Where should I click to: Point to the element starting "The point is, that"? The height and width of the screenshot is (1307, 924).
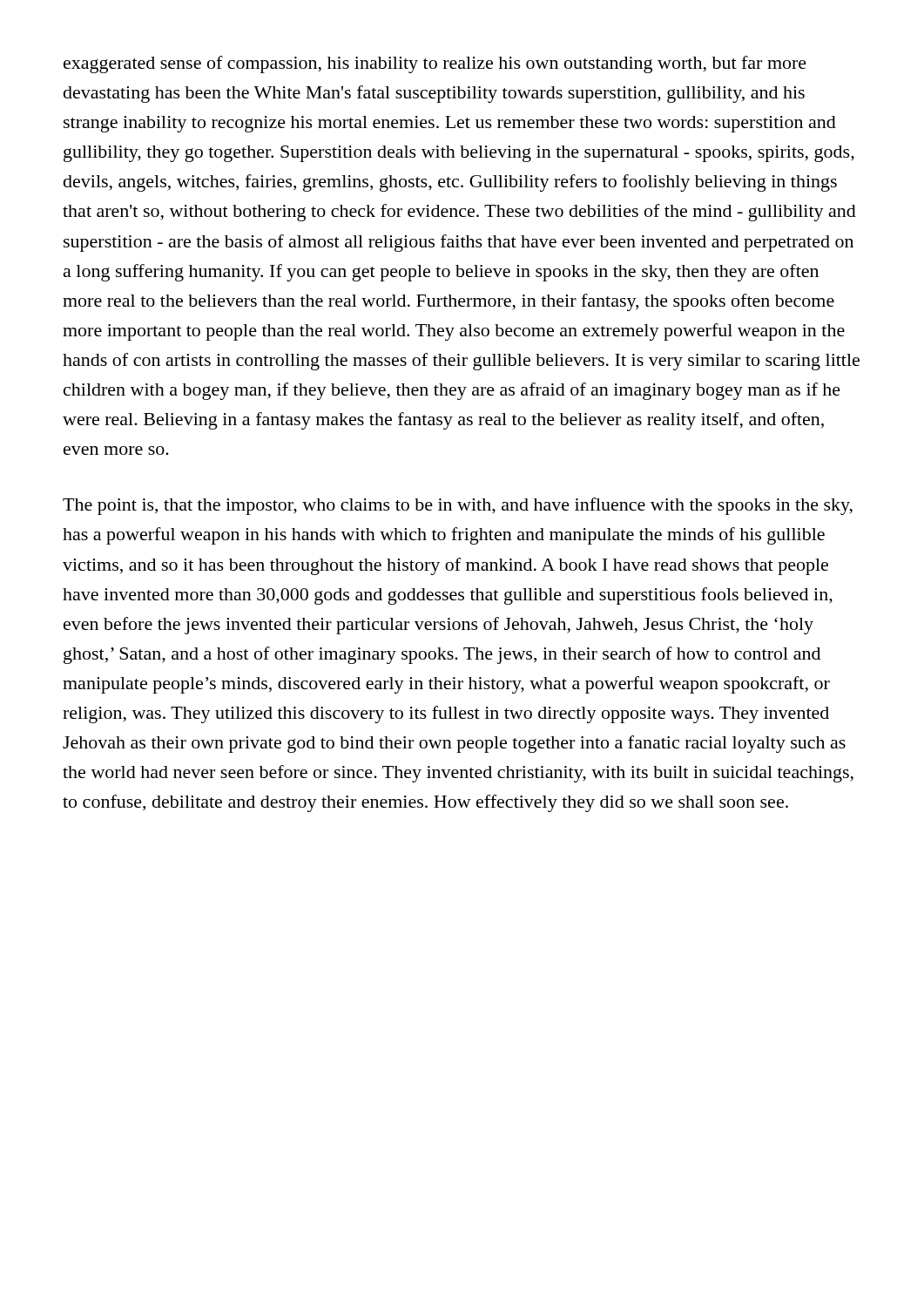pyautogui.click(x=459, y=653)
